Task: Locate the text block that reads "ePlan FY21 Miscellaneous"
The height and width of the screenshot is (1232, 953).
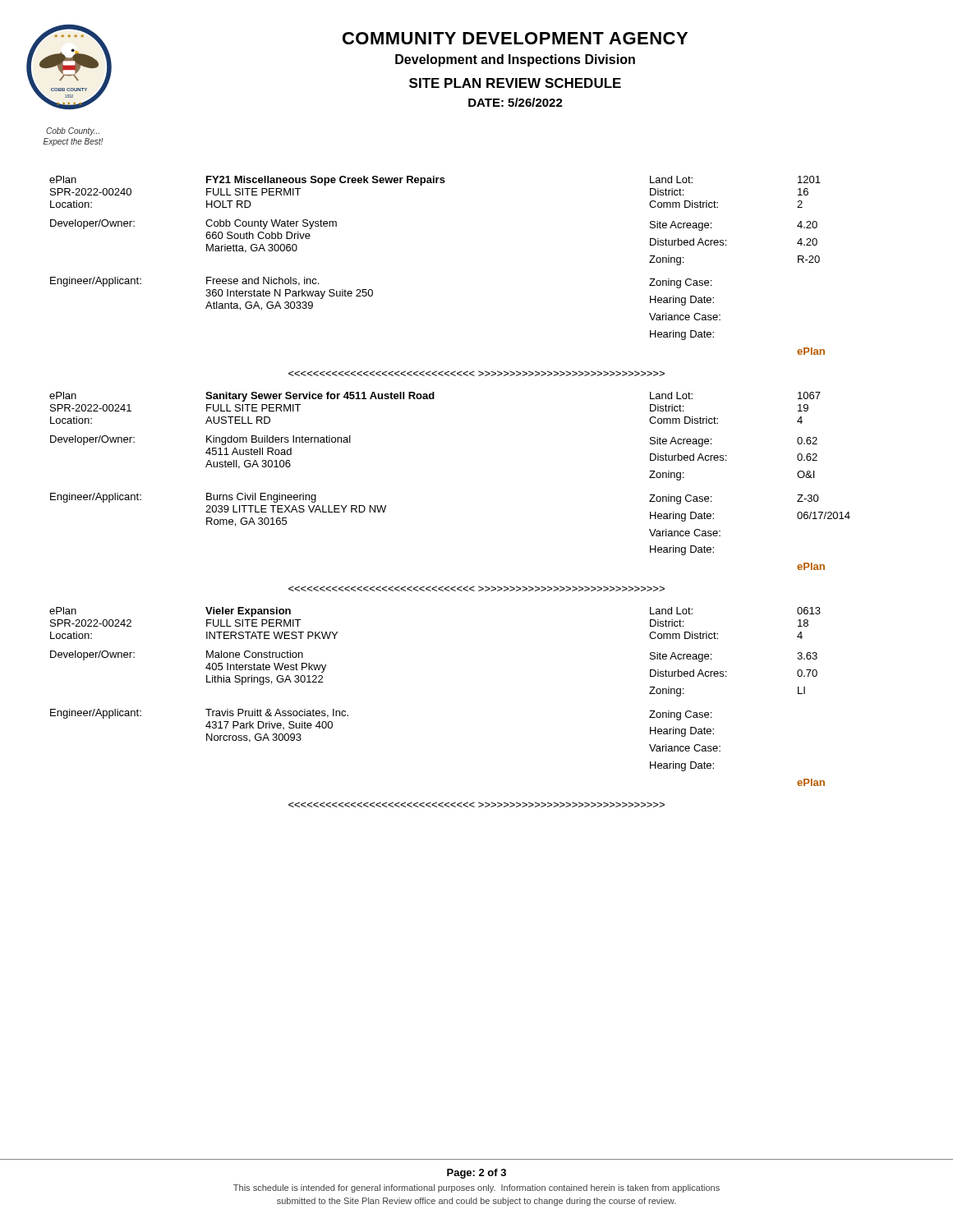Action: tap(435, 181)
